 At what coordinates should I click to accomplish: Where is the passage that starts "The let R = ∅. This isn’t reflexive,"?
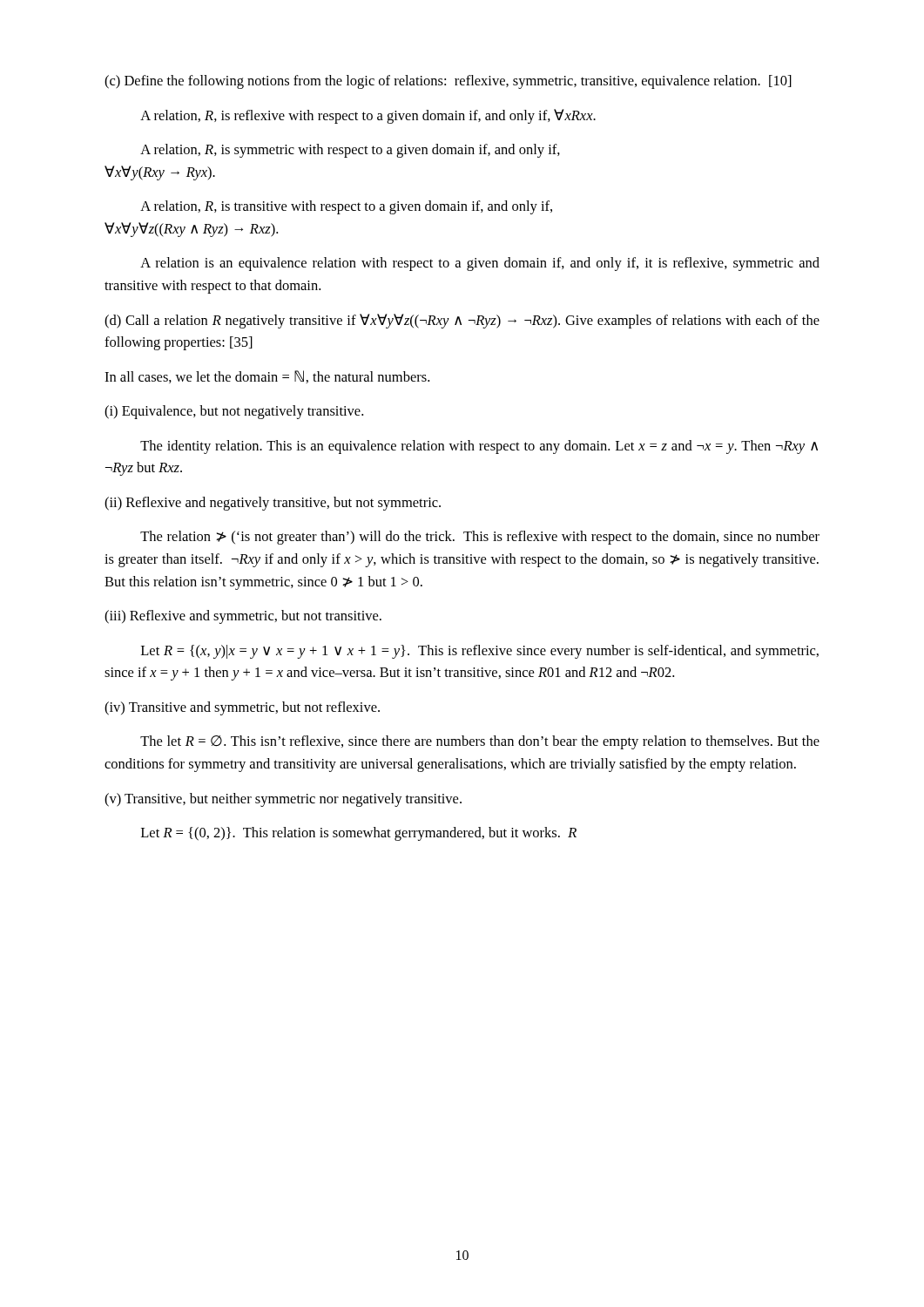(462, 753)
